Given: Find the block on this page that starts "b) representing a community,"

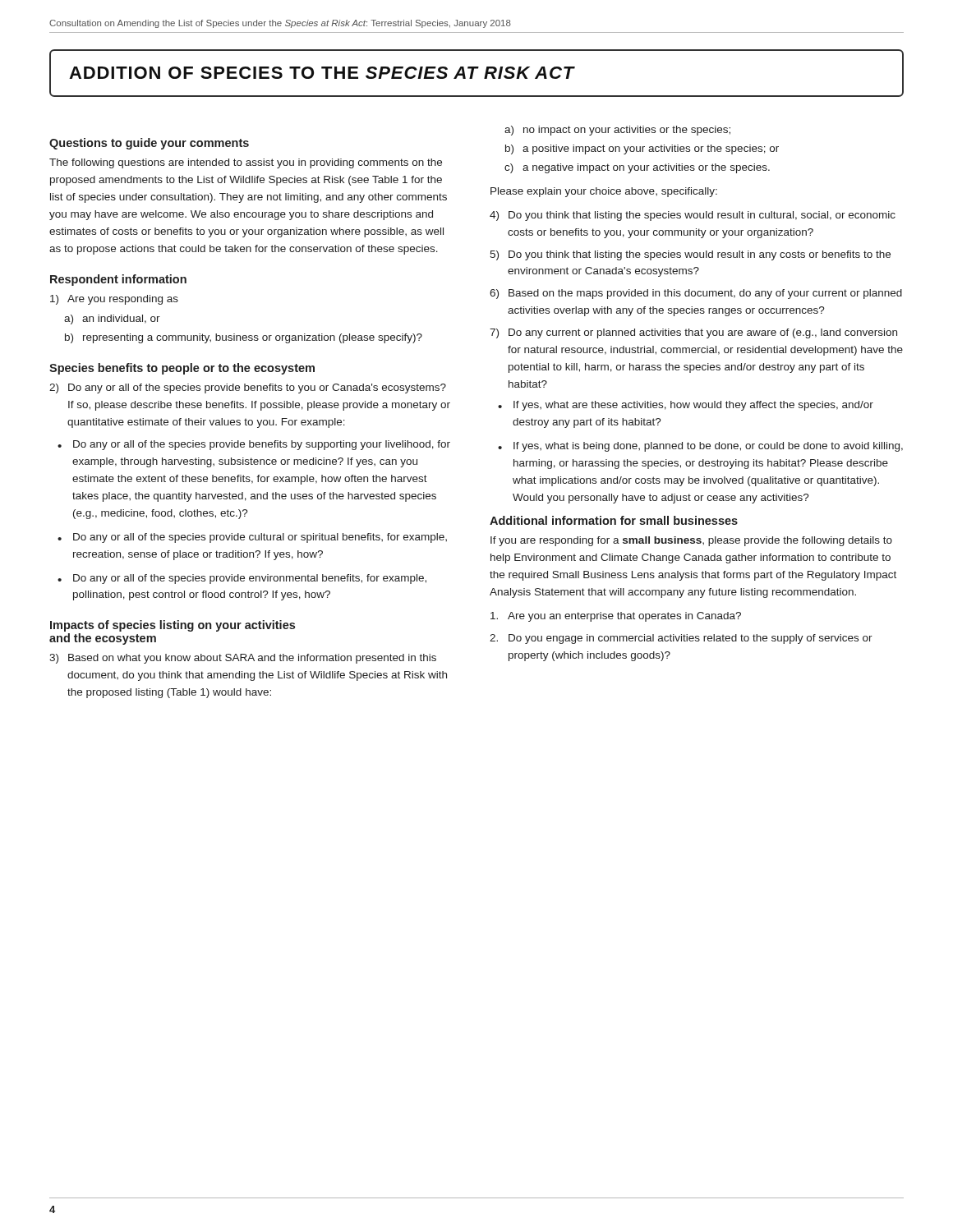Looking at the screenshot, I should click(243, 338).
